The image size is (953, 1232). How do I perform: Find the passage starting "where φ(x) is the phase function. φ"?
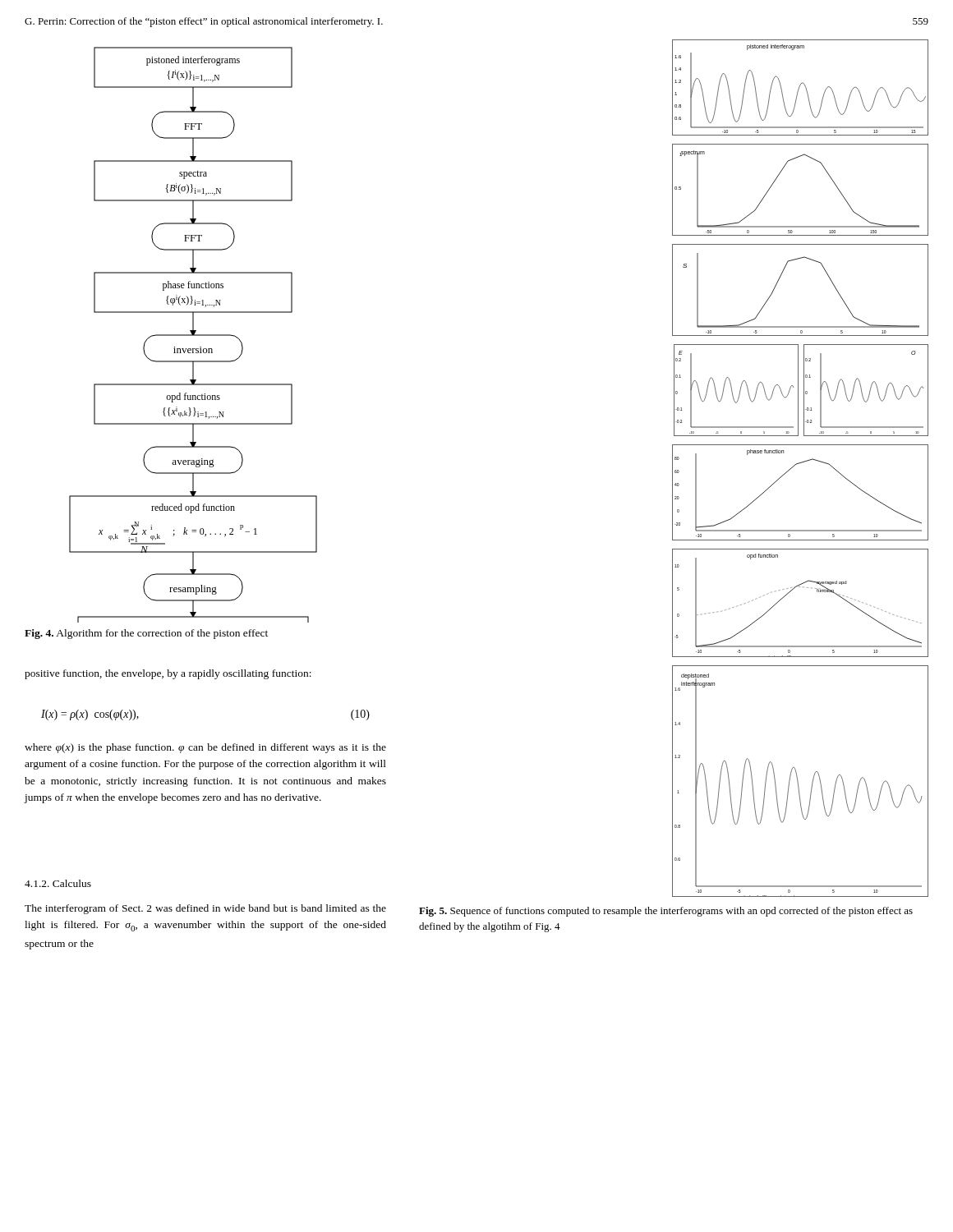click(x=205, y=772)
